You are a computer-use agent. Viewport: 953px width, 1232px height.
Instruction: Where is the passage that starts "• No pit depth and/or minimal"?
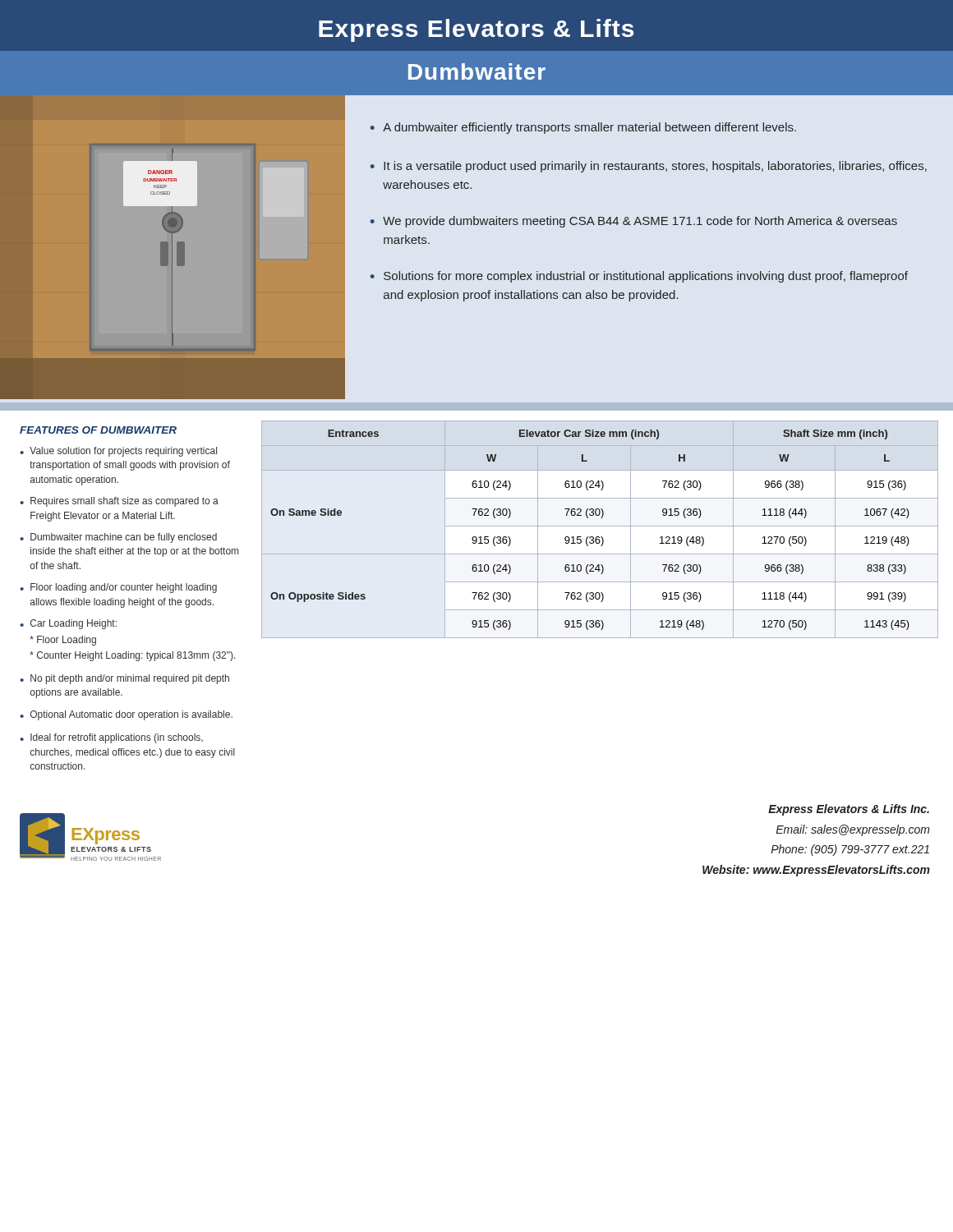pos(131,686)
